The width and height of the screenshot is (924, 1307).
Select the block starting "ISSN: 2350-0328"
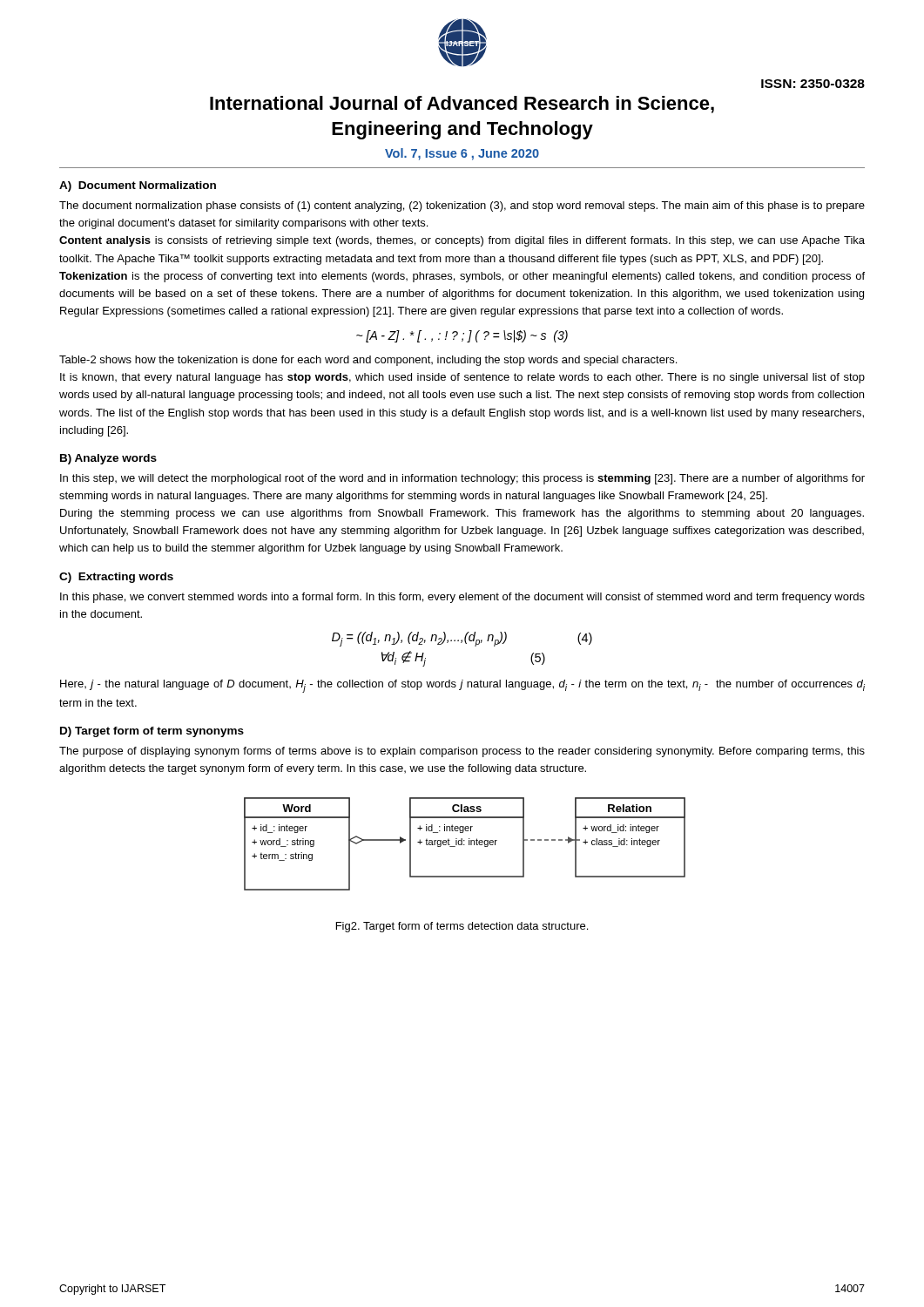pyautogui.click(x=813, y=83)
